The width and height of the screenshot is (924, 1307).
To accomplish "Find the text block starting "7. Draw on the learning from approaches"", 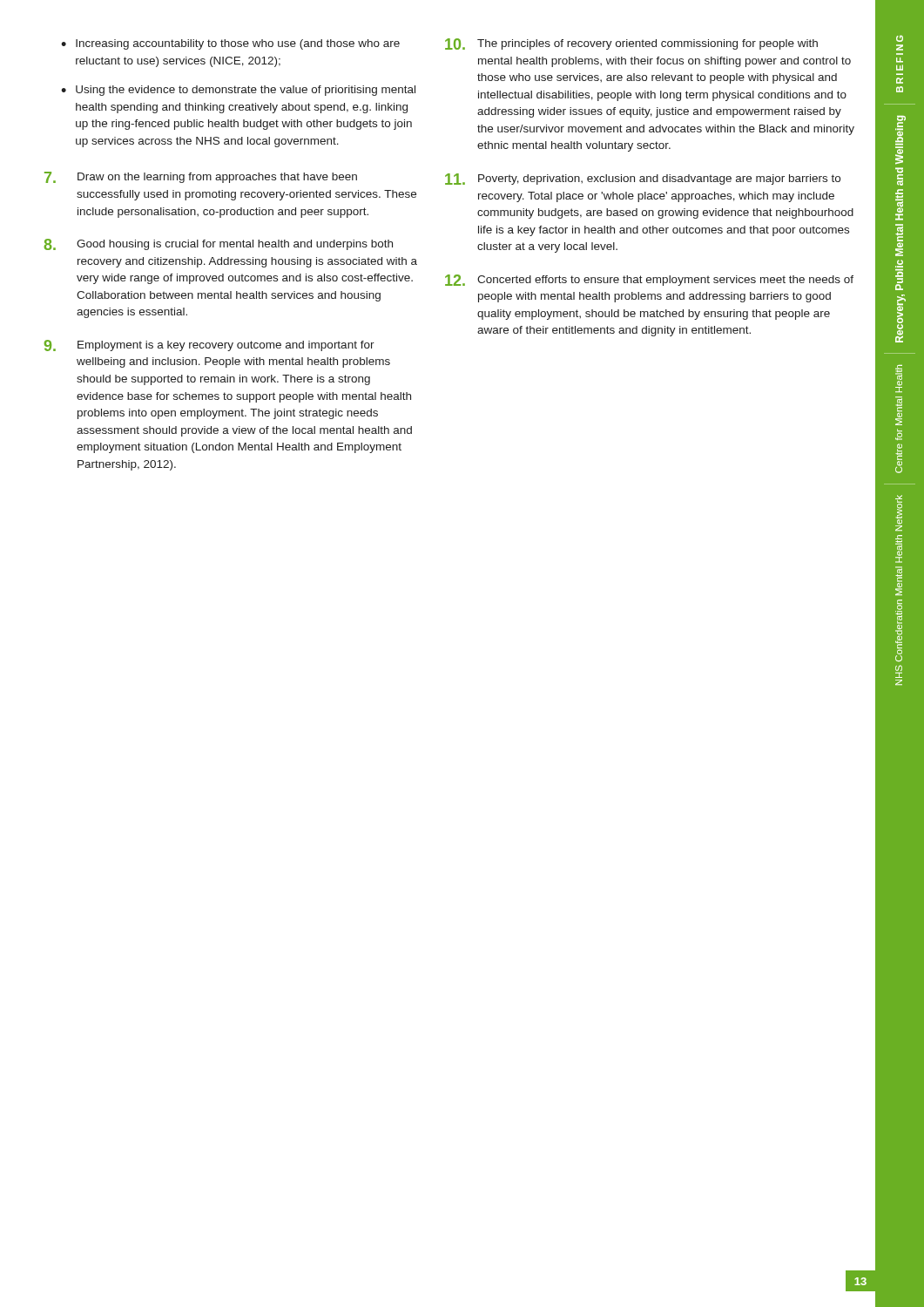I will pos(231,194).
